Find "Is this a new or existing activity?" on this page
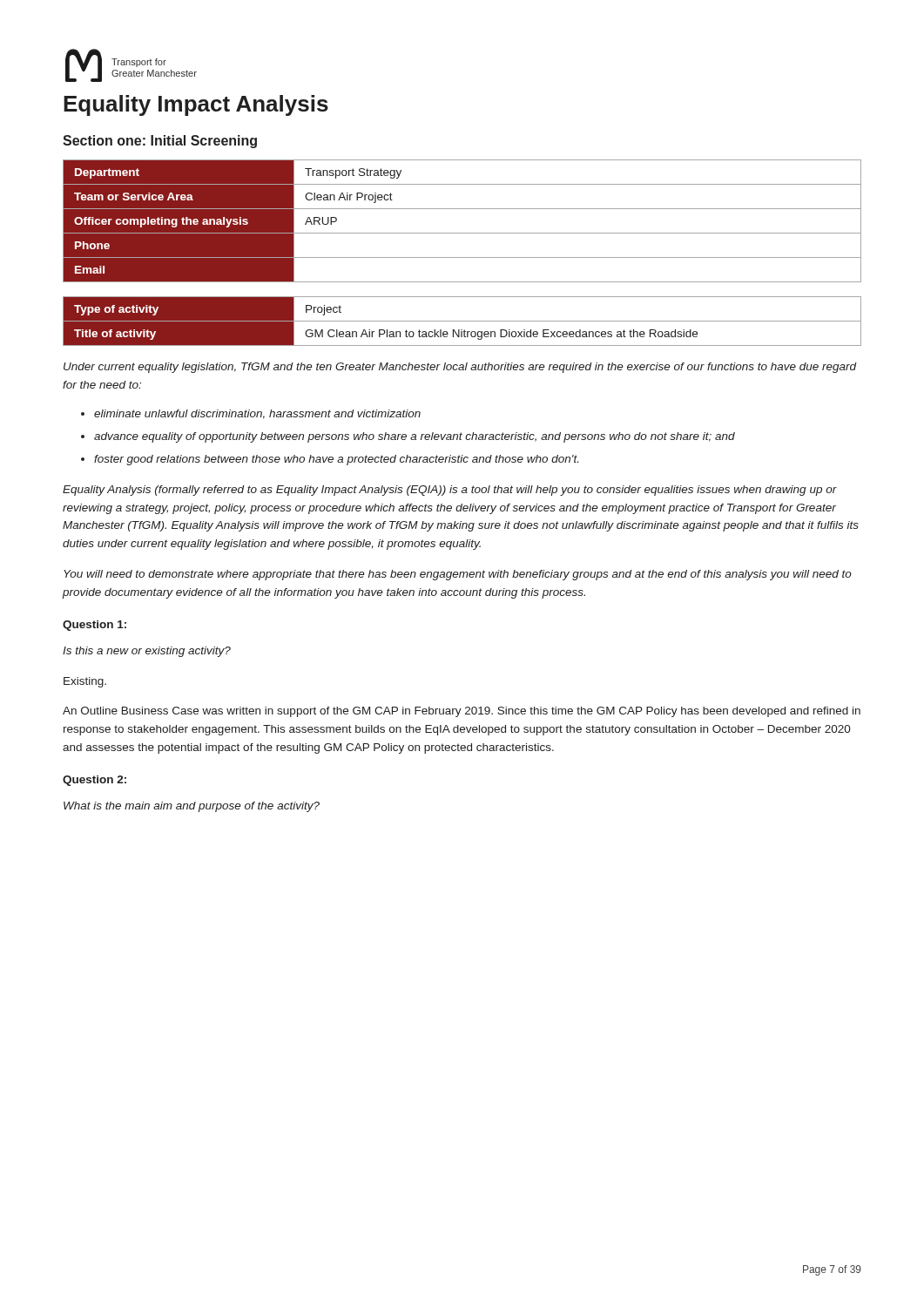Viewport: 924px width, 1307px height. point(147,652)
